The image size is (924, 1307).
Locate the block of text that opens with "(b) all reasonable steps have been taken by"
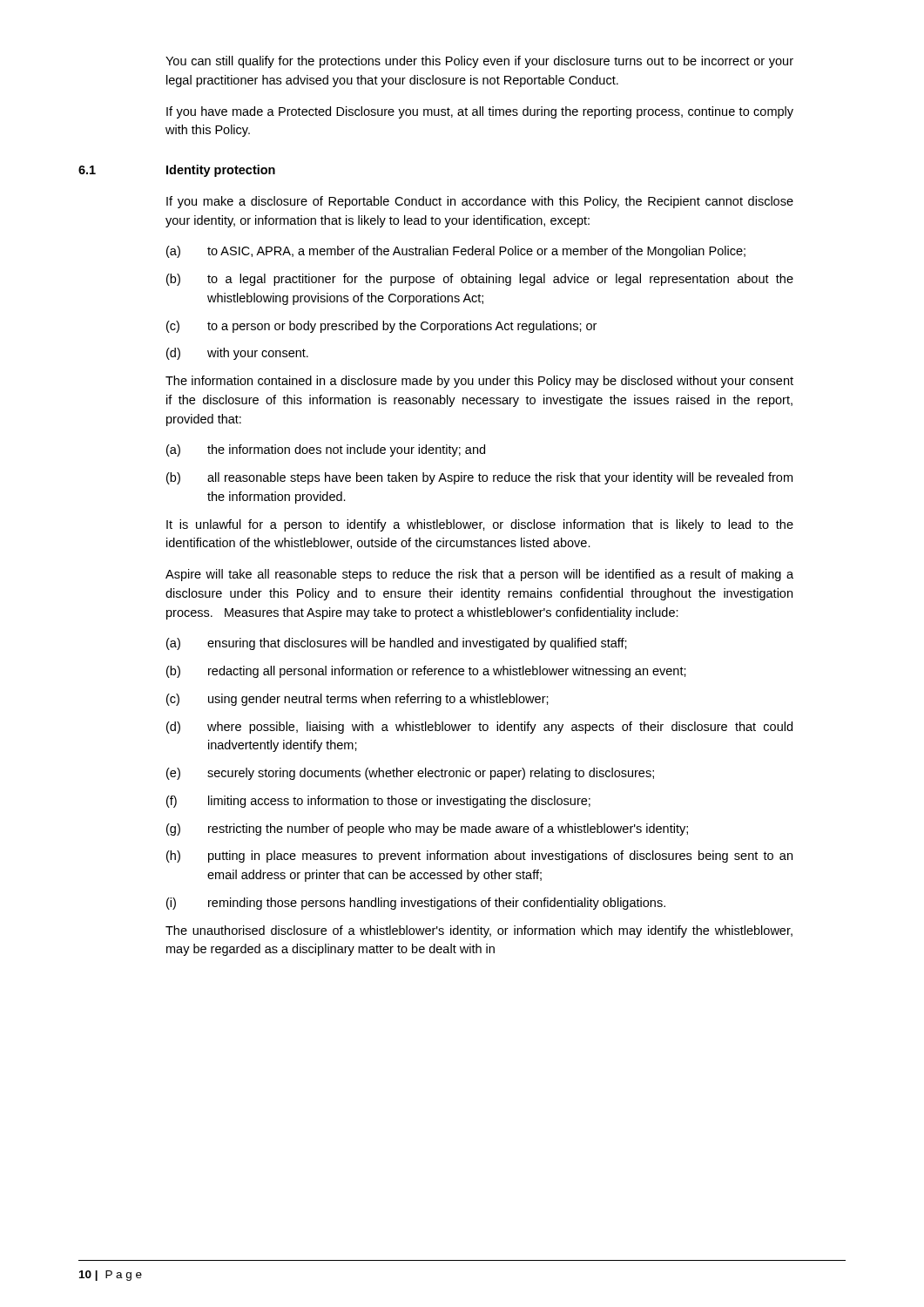[x=479, y=488]
